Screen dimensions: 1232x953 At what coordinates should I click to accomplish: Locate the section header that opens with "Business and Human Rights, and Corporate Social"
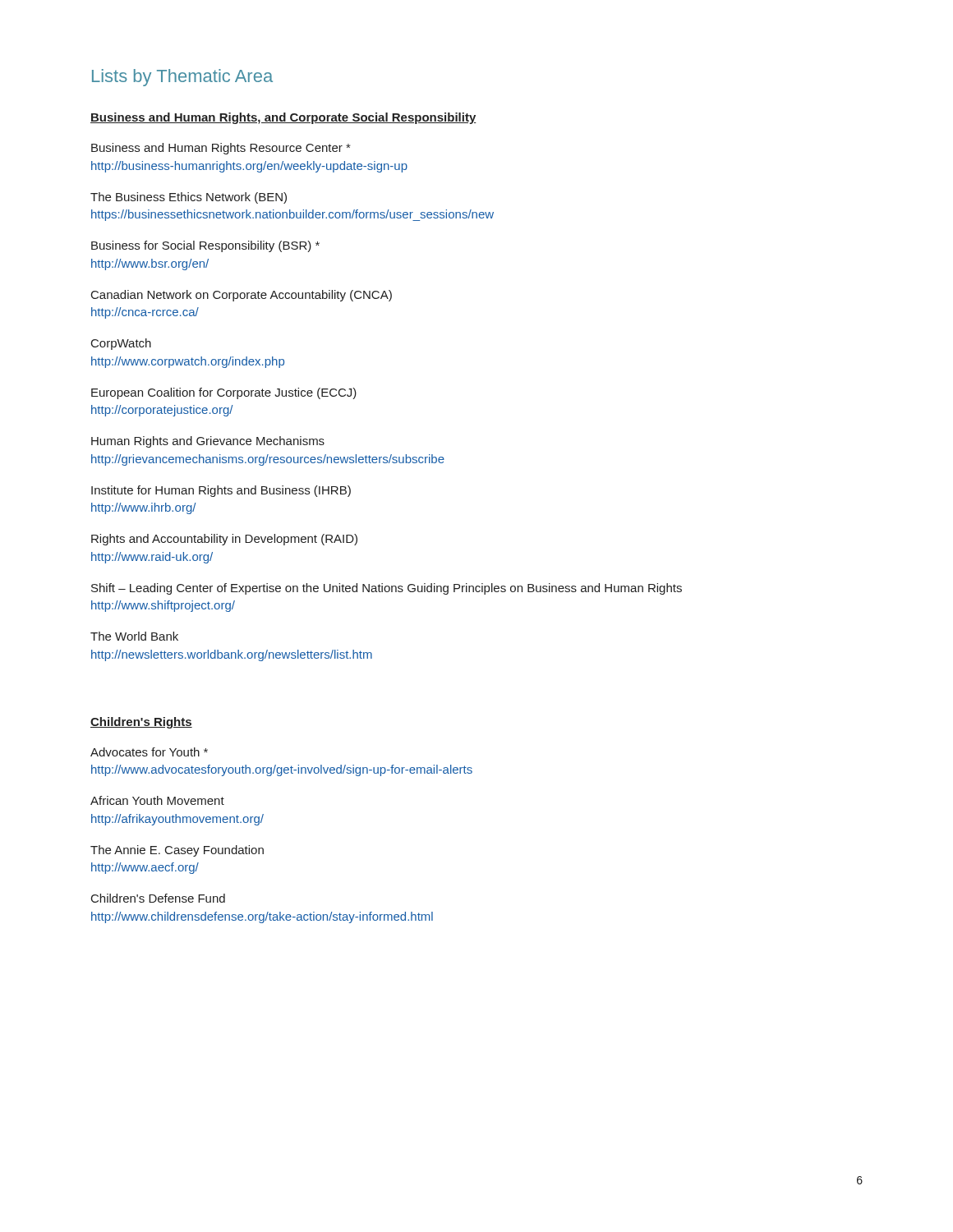coord(283,117)
